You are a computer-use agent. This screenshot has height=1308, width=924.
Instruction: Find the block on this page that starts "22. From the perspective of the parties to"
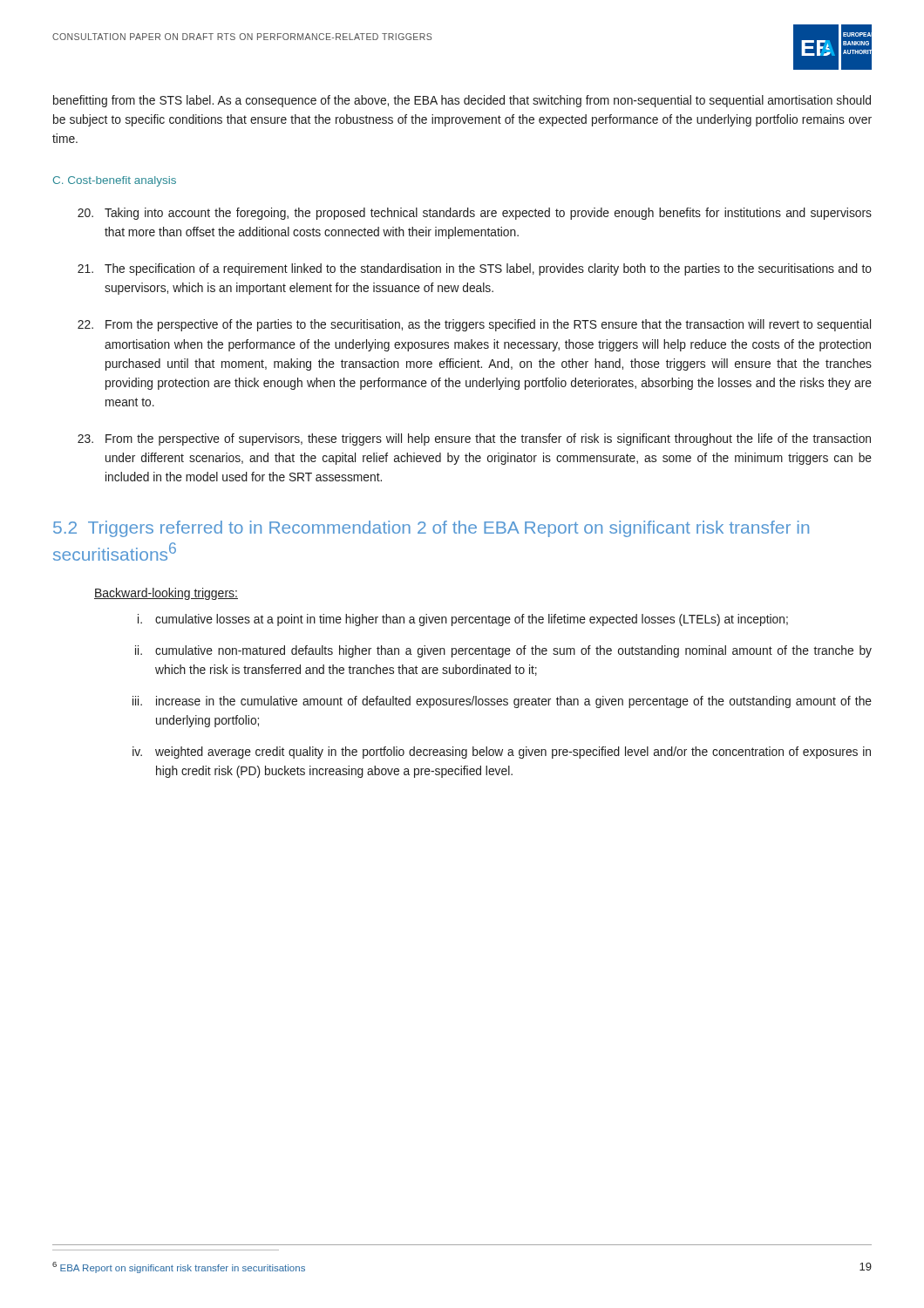[462, 364]
